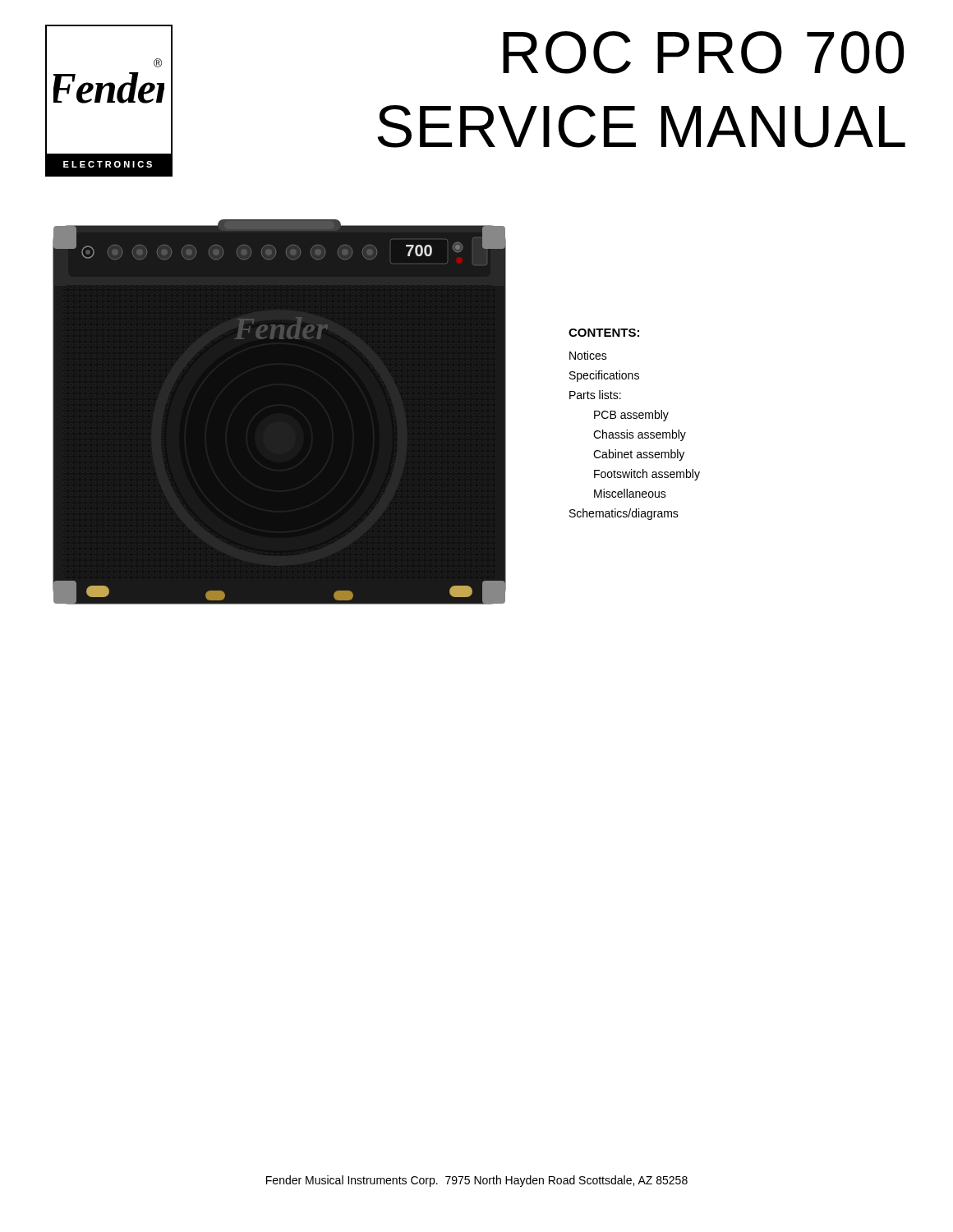This screenshot has height=1232, width=953.
Task: Locate the list item that says "PCB assembly"
Action: (x=631, y=415)
